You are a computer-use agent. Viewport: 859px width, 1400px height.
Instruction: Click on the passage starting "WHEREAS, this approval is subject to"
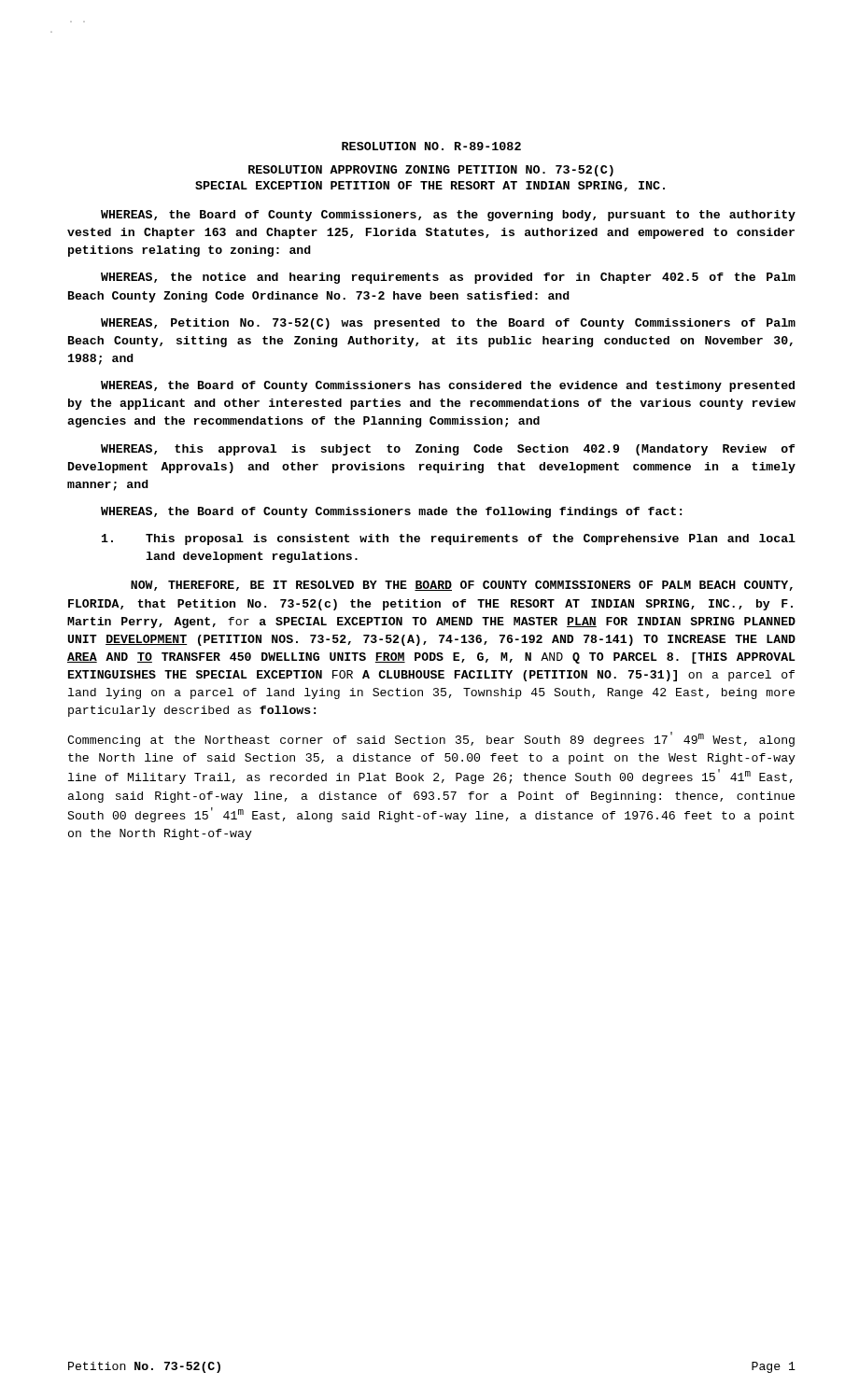tap(431, 467)
